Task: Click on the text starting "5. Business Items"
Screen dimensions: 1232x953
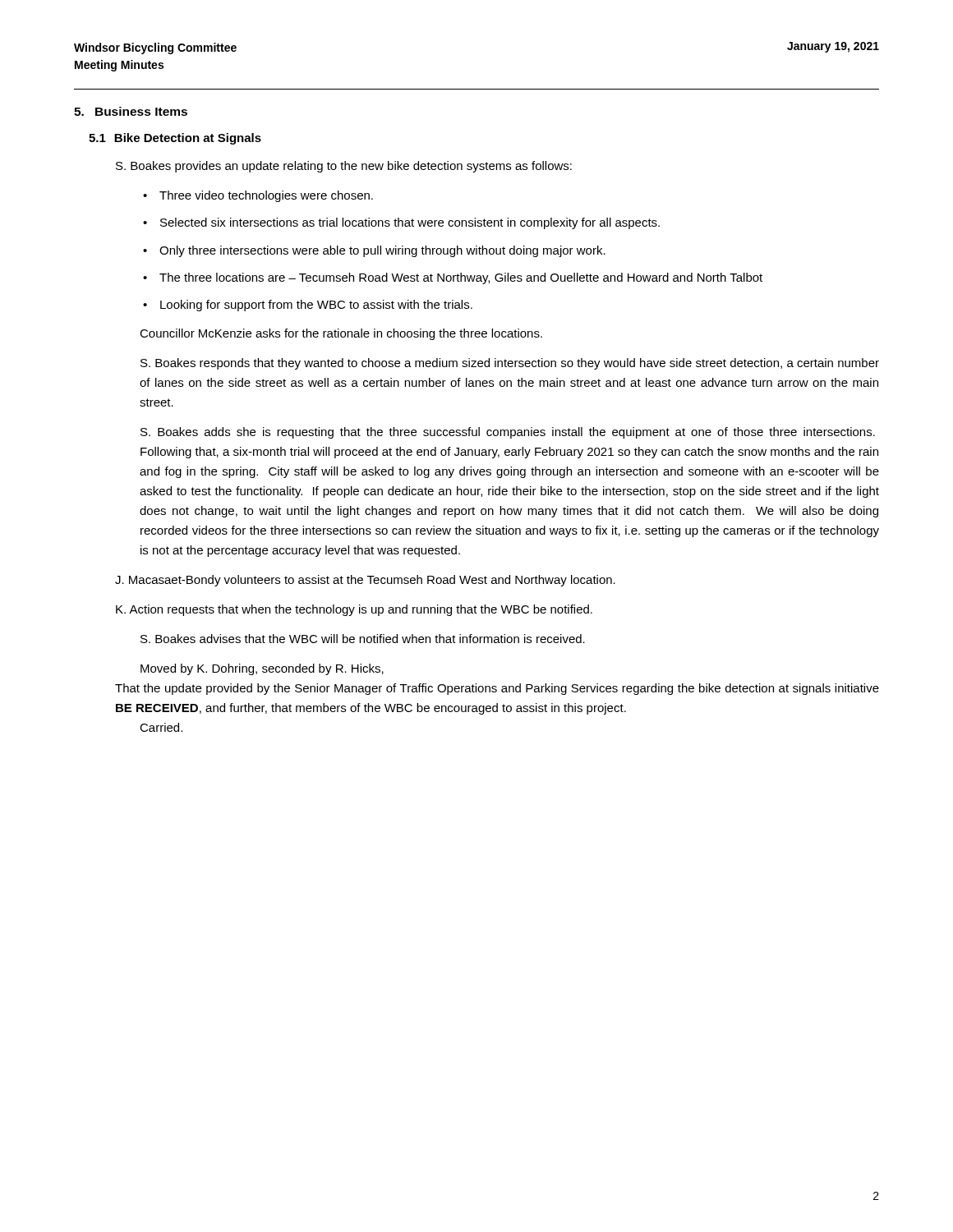Action: tap(131, 112)
